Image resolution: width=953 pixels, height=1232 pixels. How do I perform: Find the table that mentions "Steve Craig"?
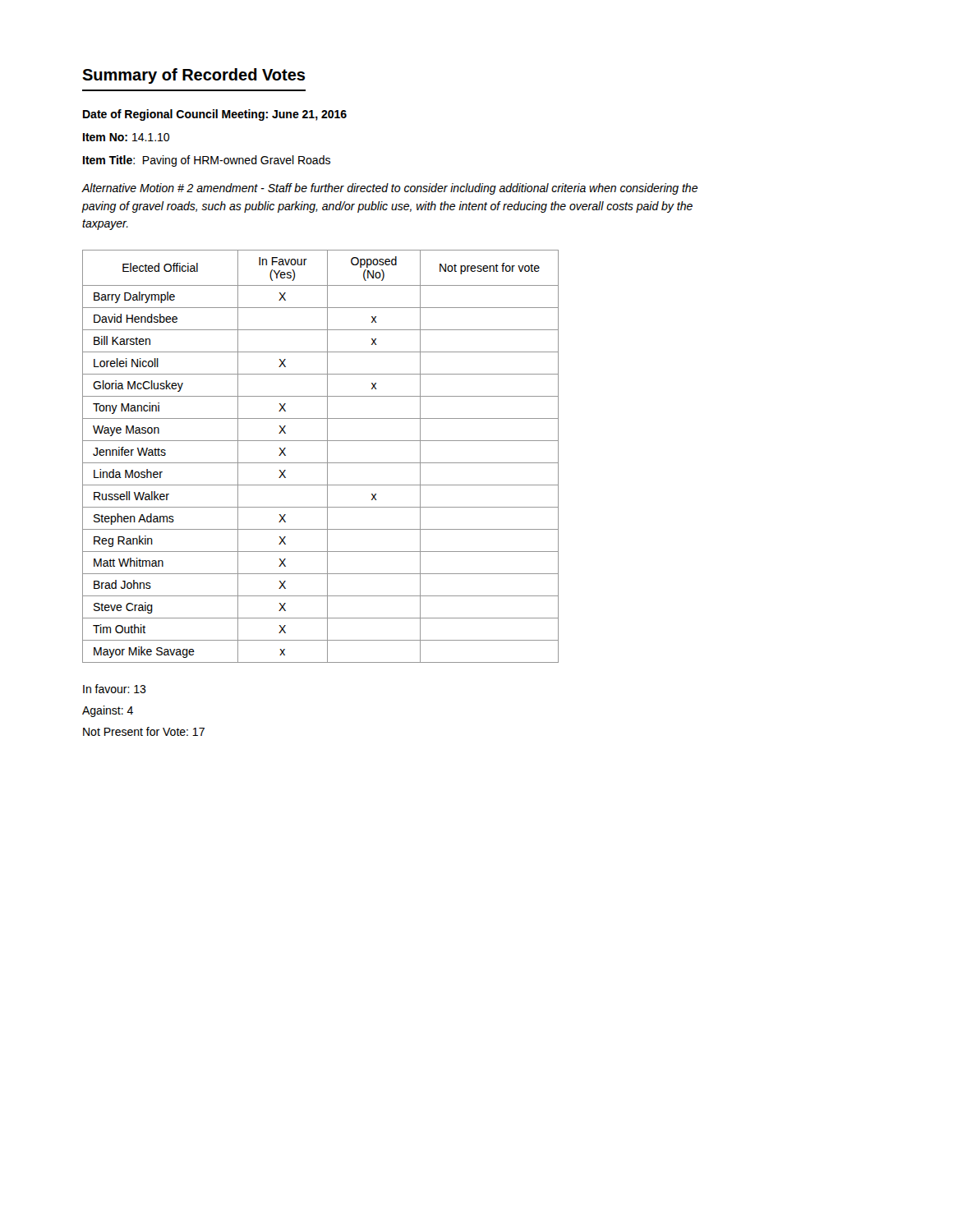point(476,456)
